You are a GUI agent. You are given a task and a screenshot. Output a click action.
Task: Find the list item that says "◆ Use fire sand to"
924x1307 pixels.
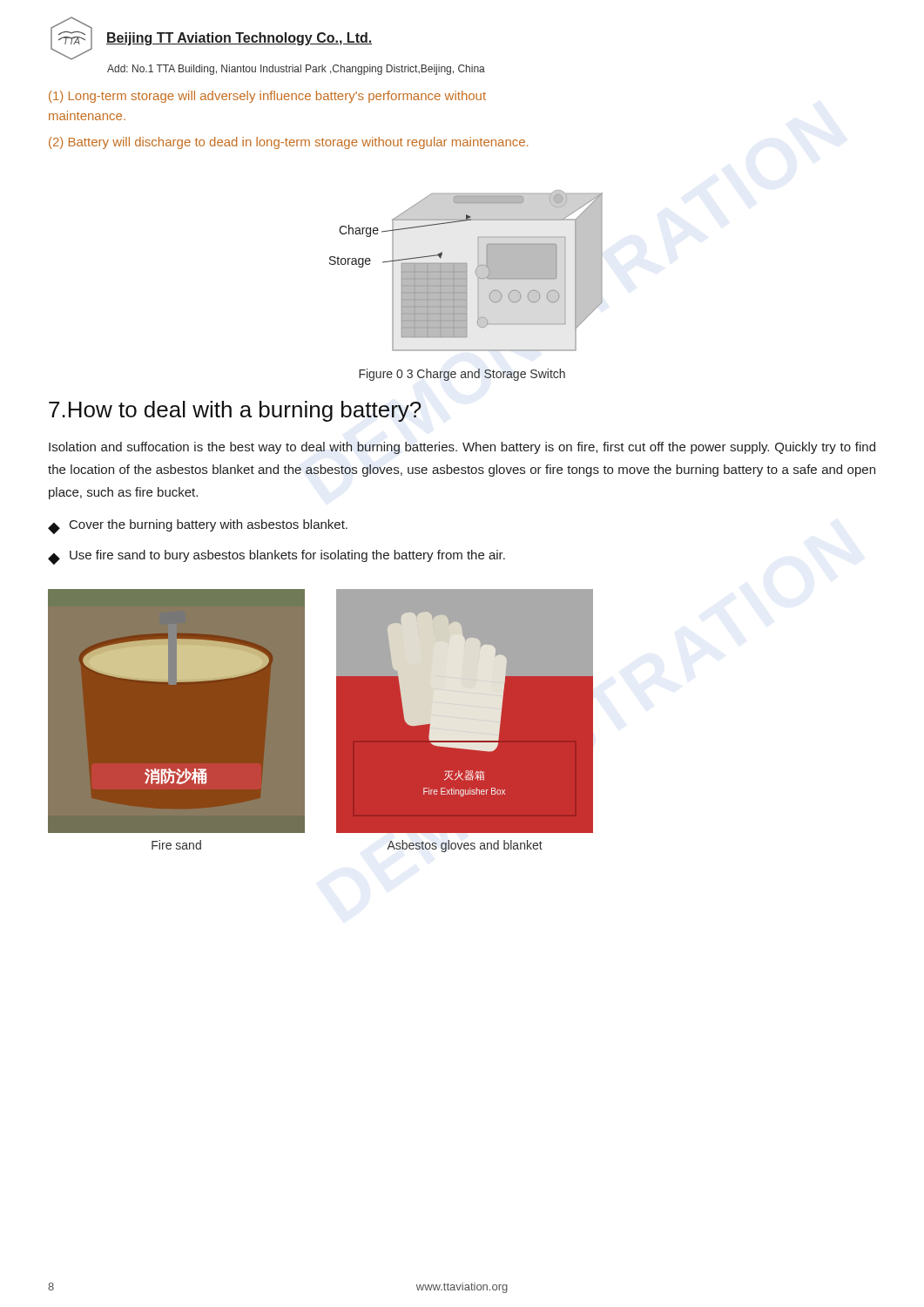(x=277, y=558)
